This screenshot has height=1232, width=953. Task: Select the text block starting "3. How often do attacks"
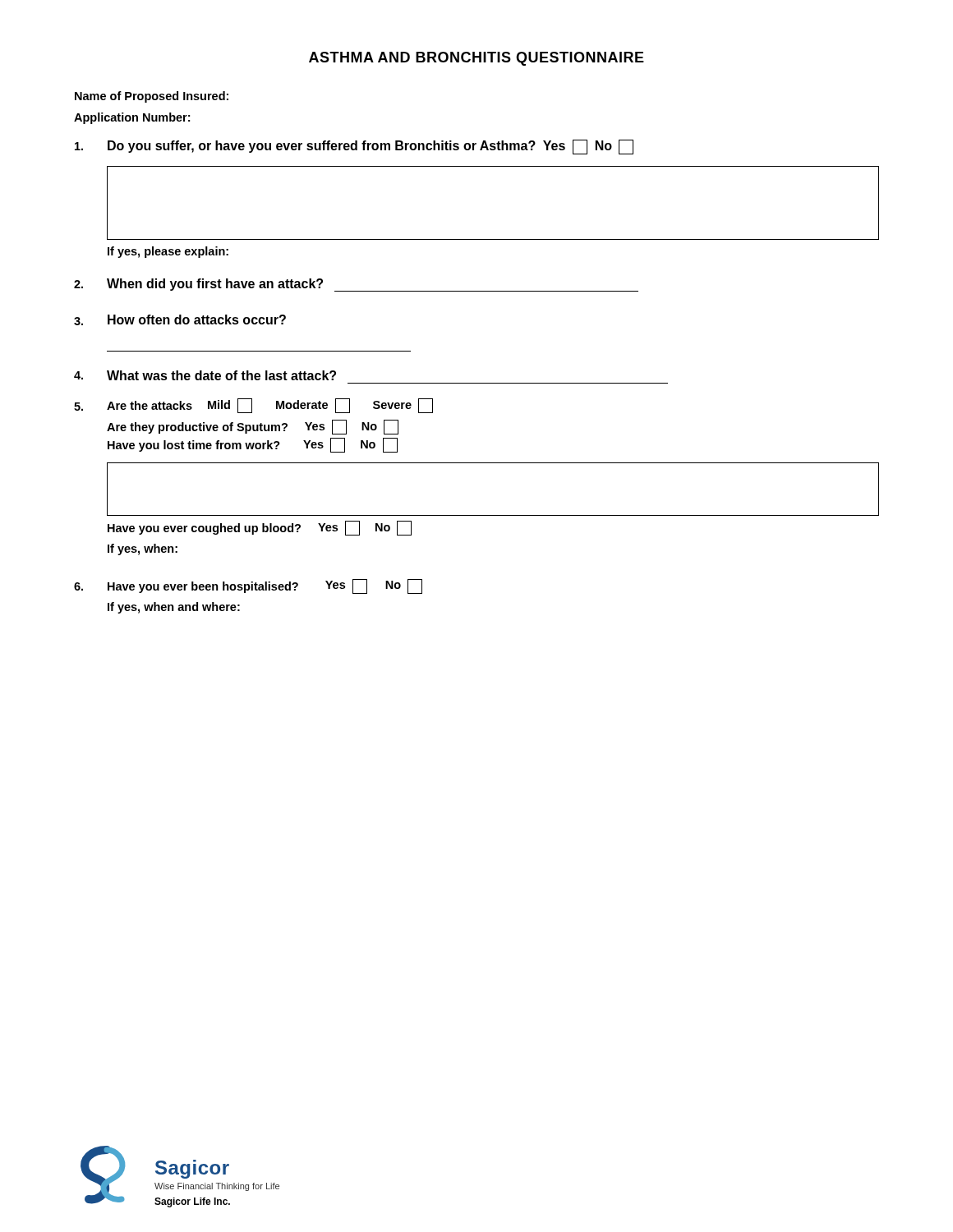(180, 320)
